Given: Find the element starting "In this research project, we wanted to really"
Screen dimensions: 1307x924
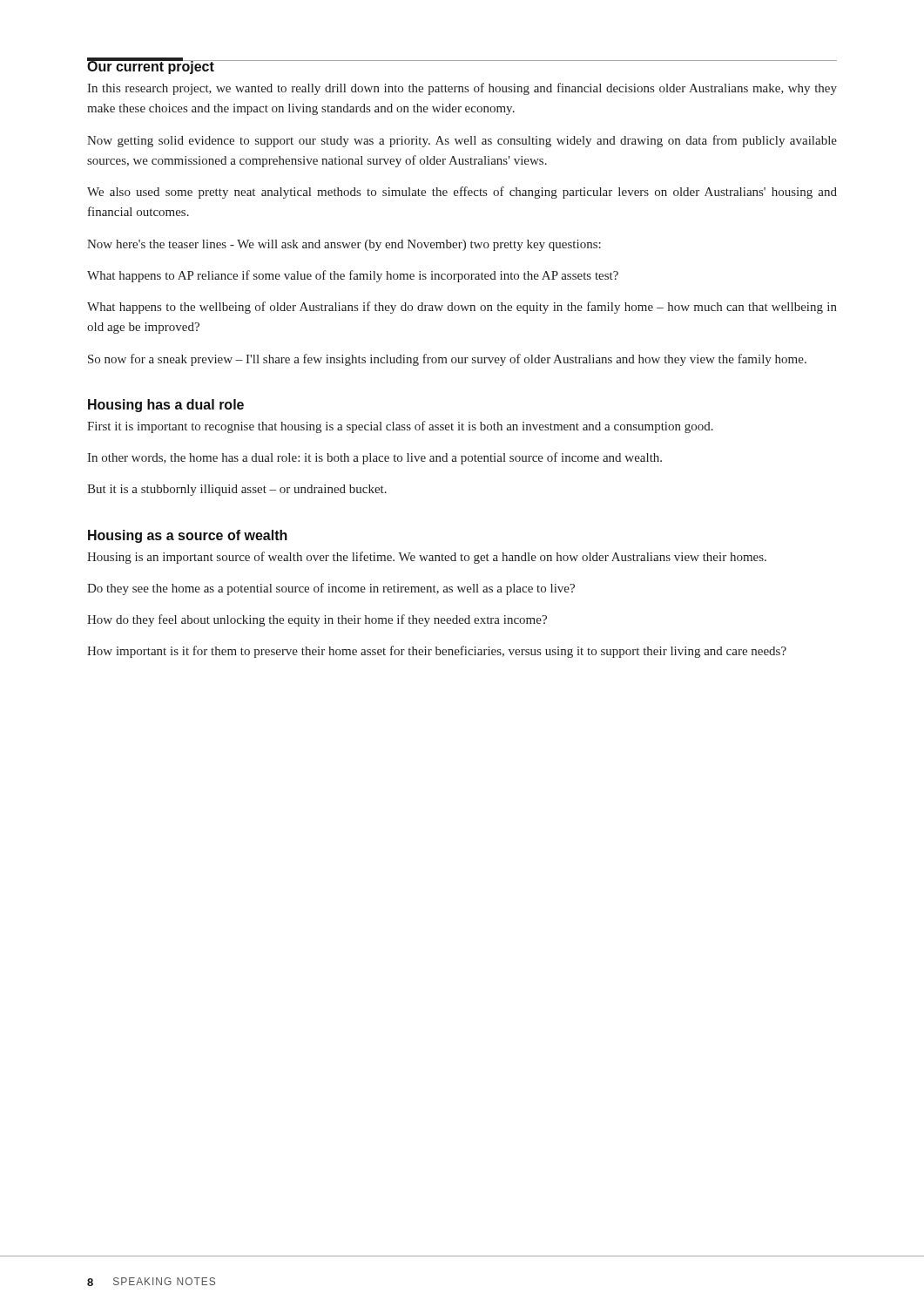Looking at the screenshot, I should coord(462,98).
